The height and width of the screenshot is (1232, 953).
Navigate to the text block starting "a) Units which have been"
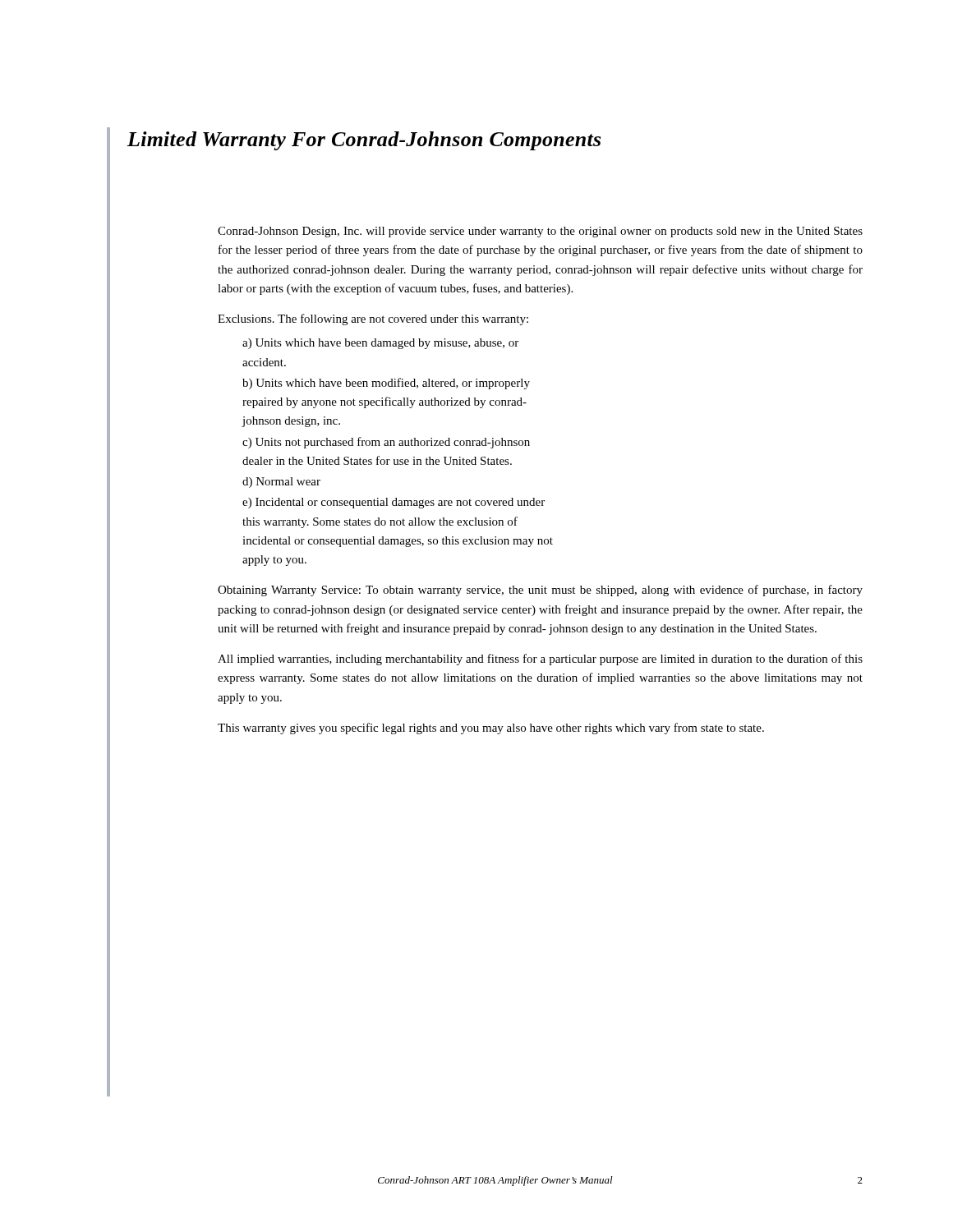[x=380, y=352]
